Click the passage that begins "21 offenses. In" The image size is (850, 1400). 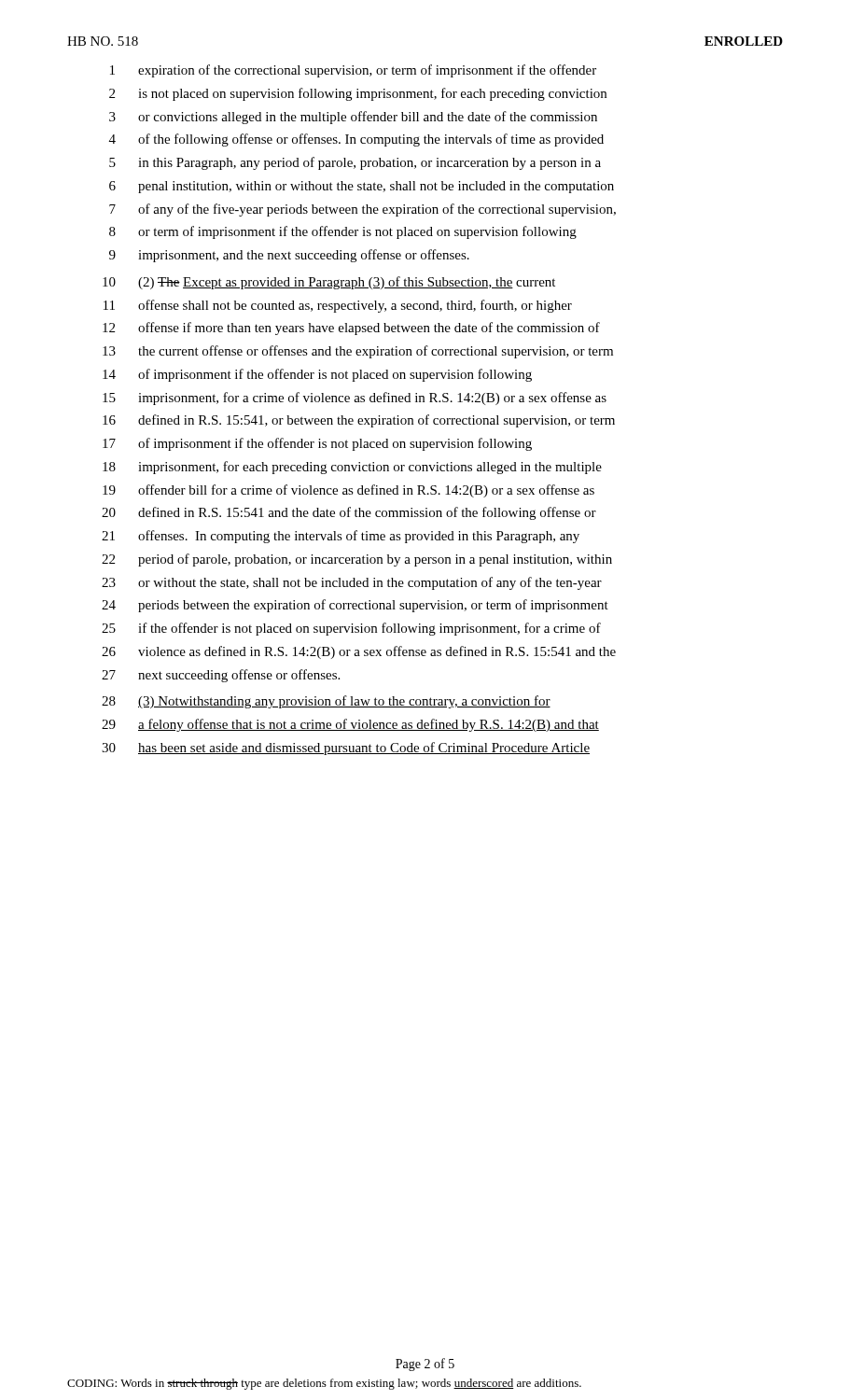pyautogui.click(x=425, y=536)
